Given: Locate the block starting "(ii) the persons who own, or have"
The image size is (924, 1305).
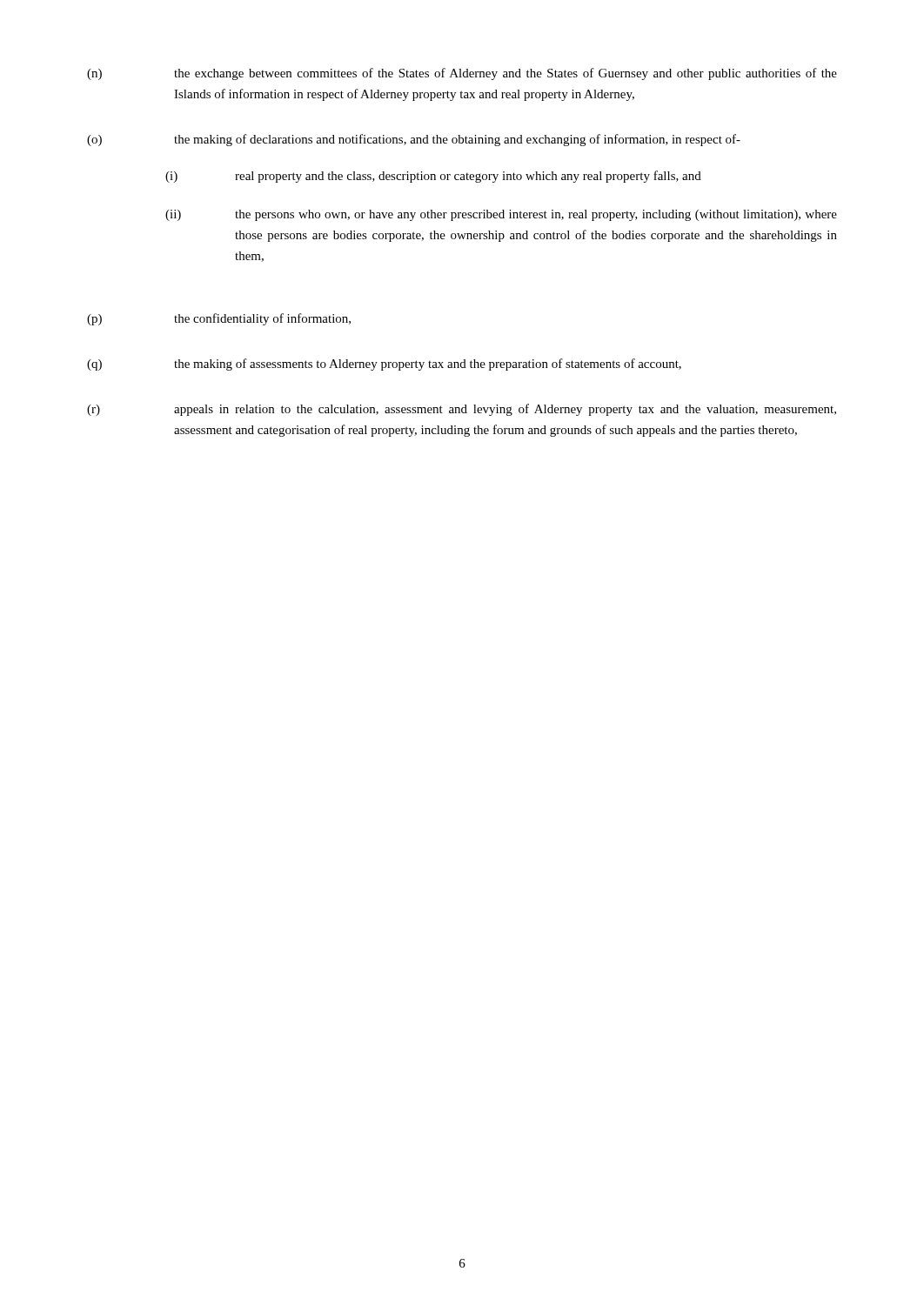Looking at the screenshot, I should (x=501, y=235).
